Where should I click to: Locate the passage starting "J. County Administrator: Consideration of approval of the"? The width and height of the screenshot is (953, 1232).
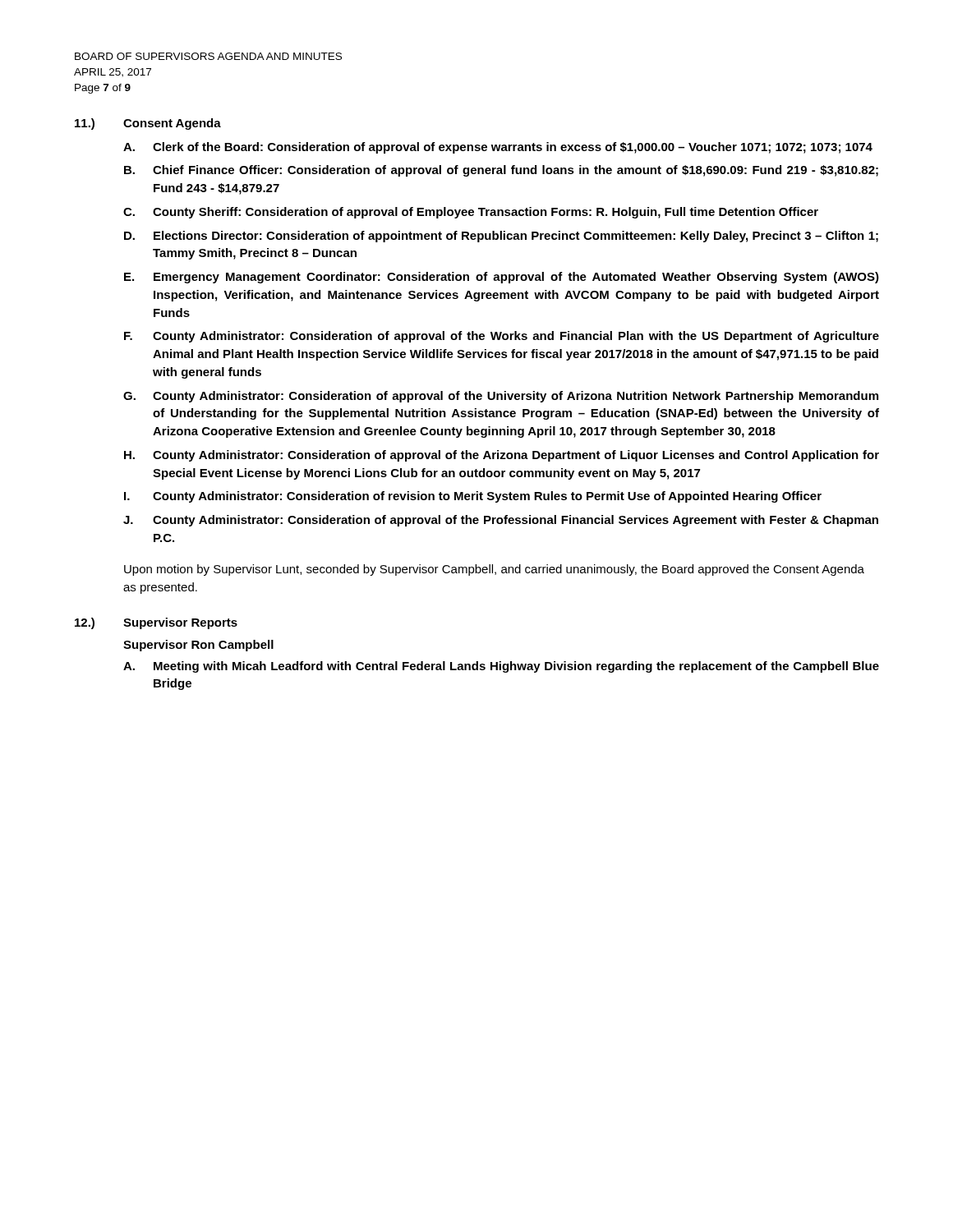501,529
